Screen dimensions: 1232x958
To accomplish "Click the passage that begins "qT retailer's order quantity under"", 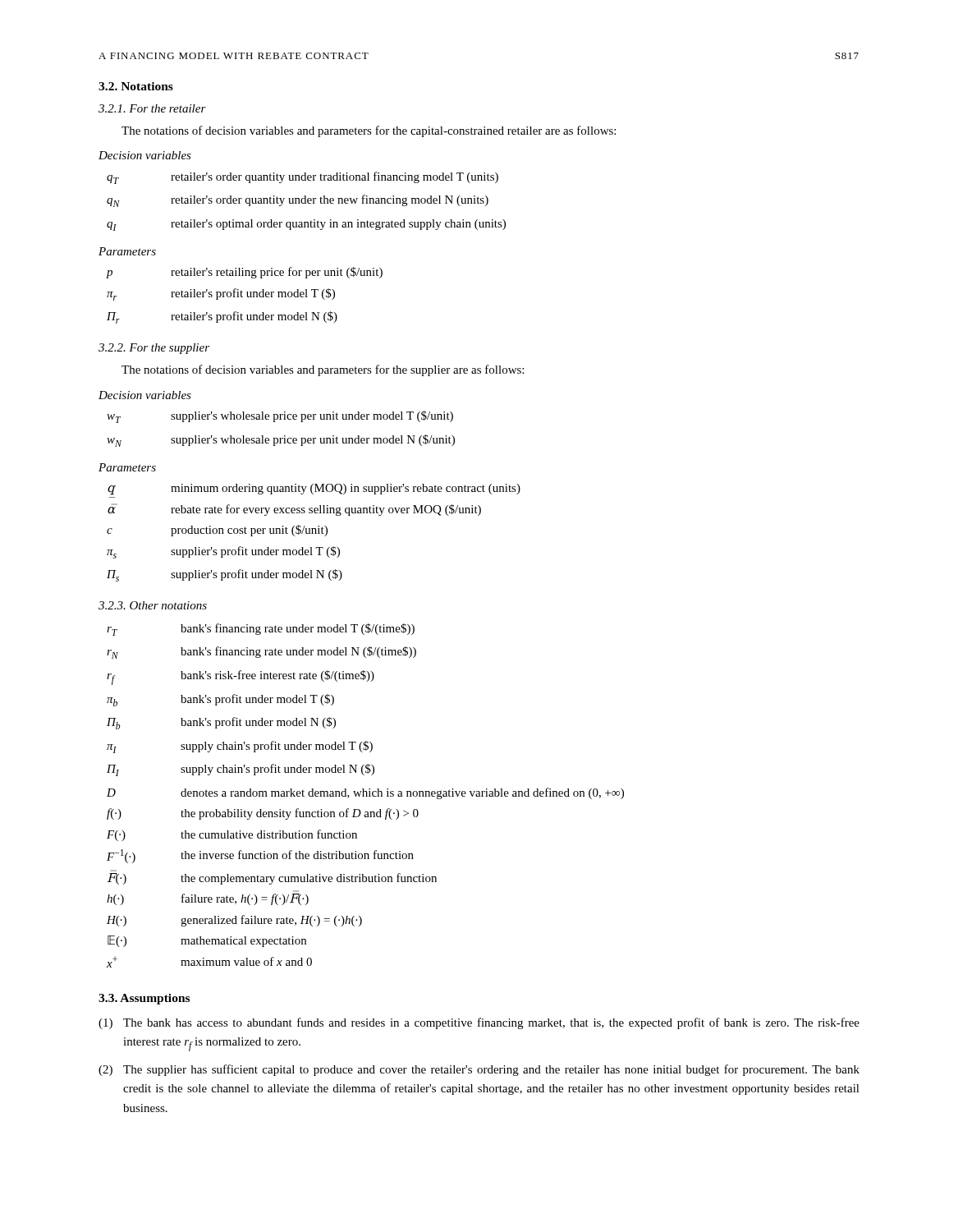I will coord(307,178).
